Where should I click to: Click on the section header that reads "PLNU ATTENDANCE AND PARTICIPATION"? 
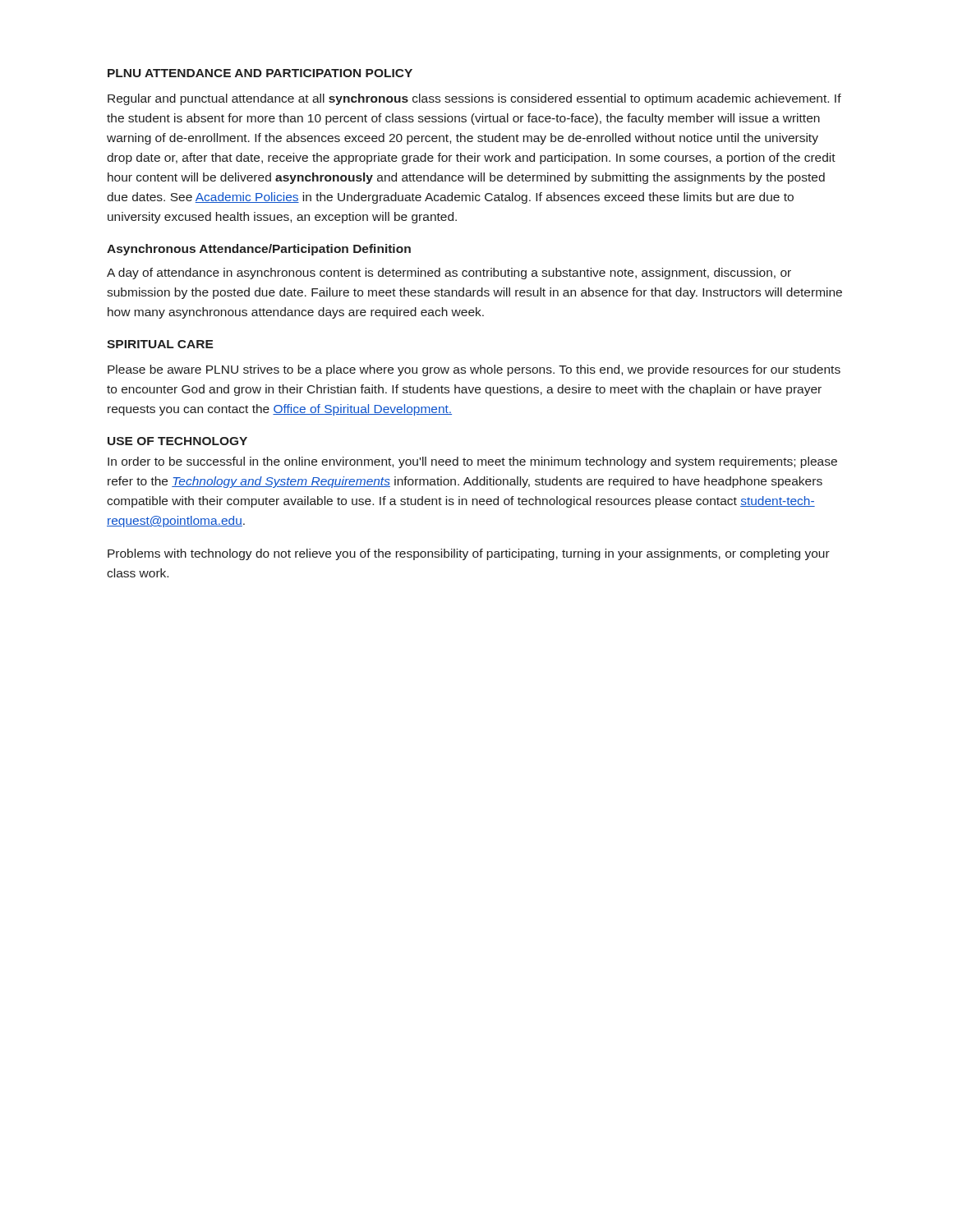point(260,73)
